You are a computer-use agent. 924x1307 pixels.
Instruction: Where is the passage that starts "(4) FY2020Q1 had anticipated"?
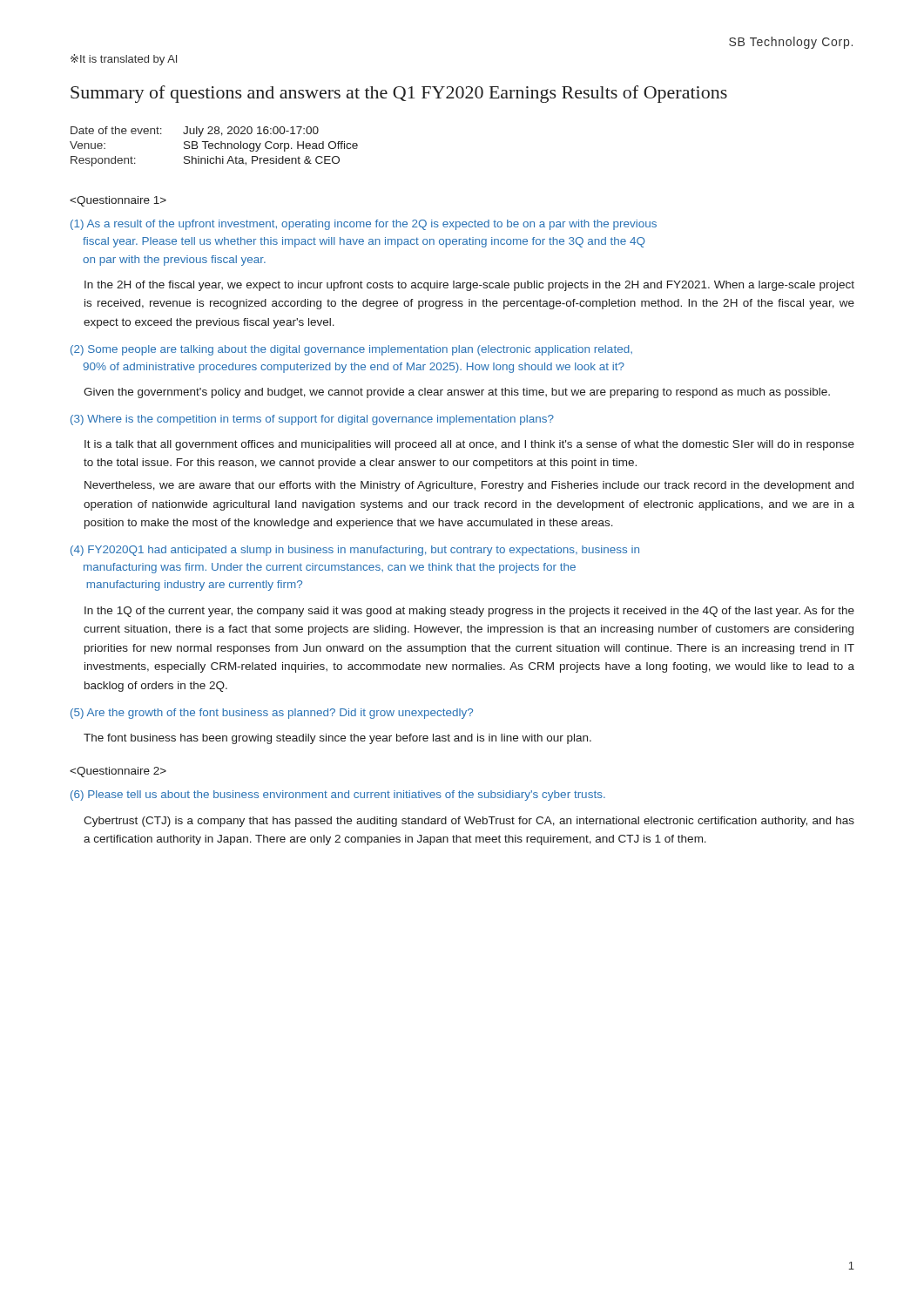tap(355, 567)
